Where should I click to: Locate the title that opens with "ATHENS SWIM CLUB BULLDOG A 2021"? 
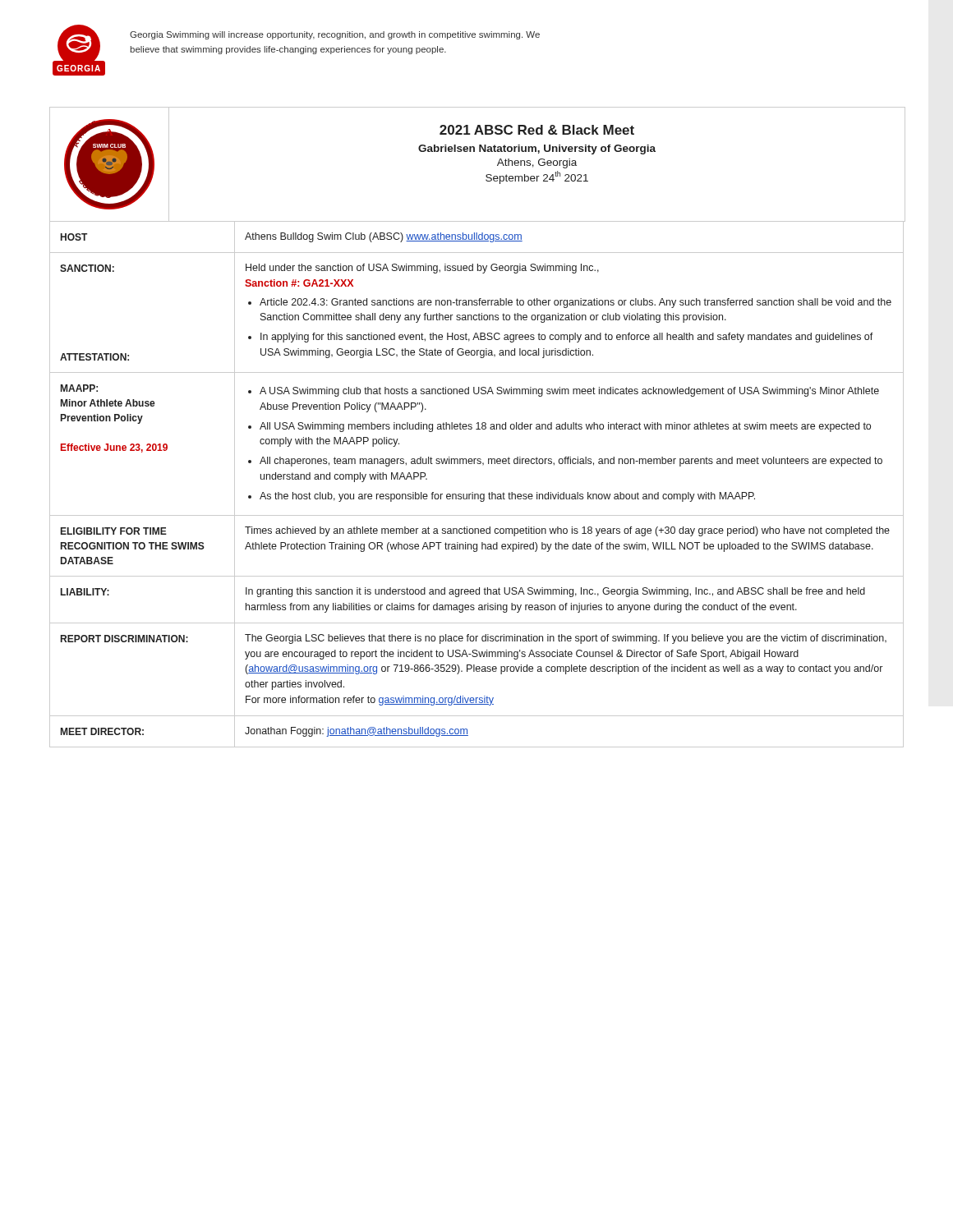[x=476, y=164]
